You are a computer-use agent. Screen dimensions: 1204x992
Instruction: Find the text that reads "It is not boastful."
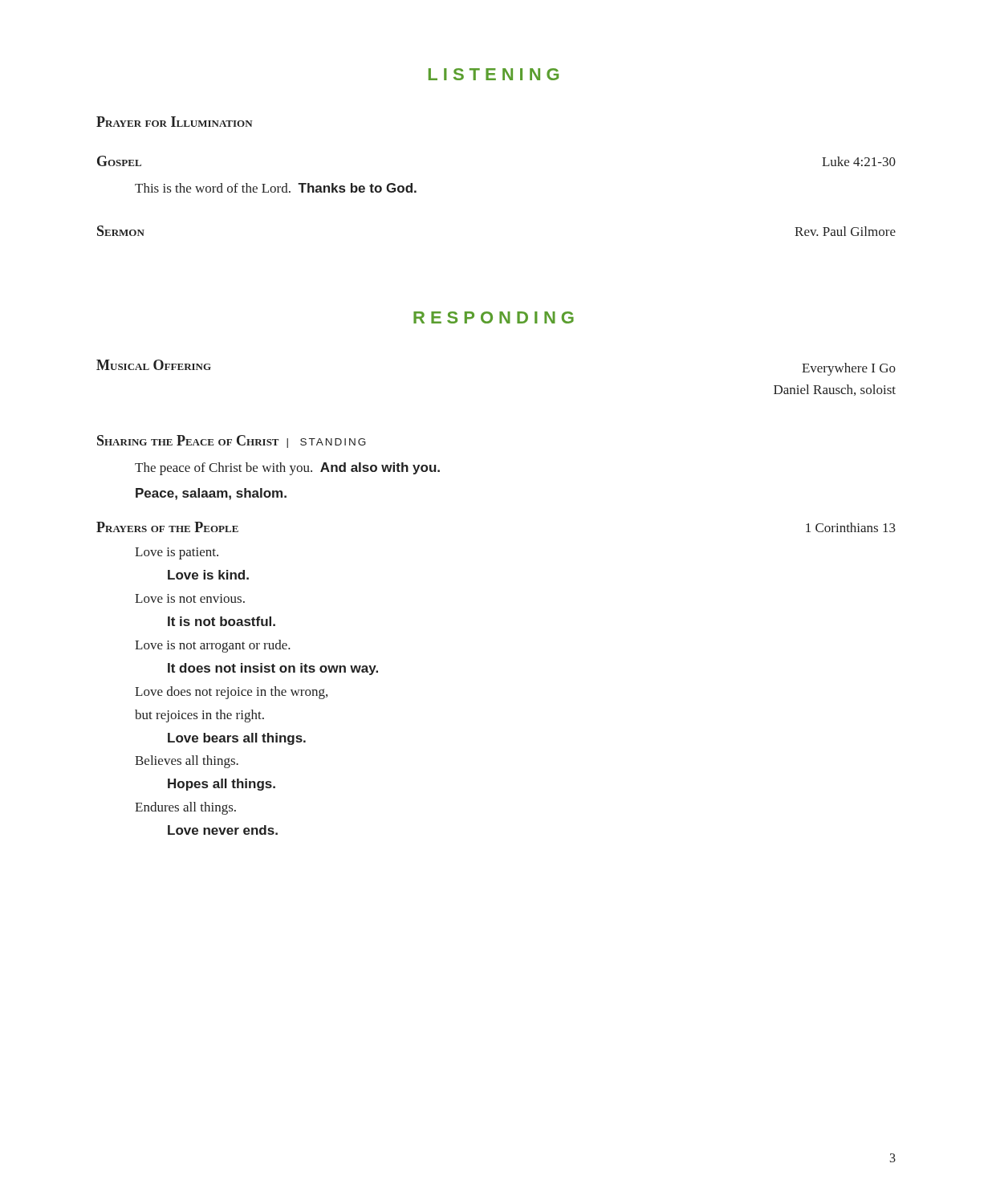point(222,622)
